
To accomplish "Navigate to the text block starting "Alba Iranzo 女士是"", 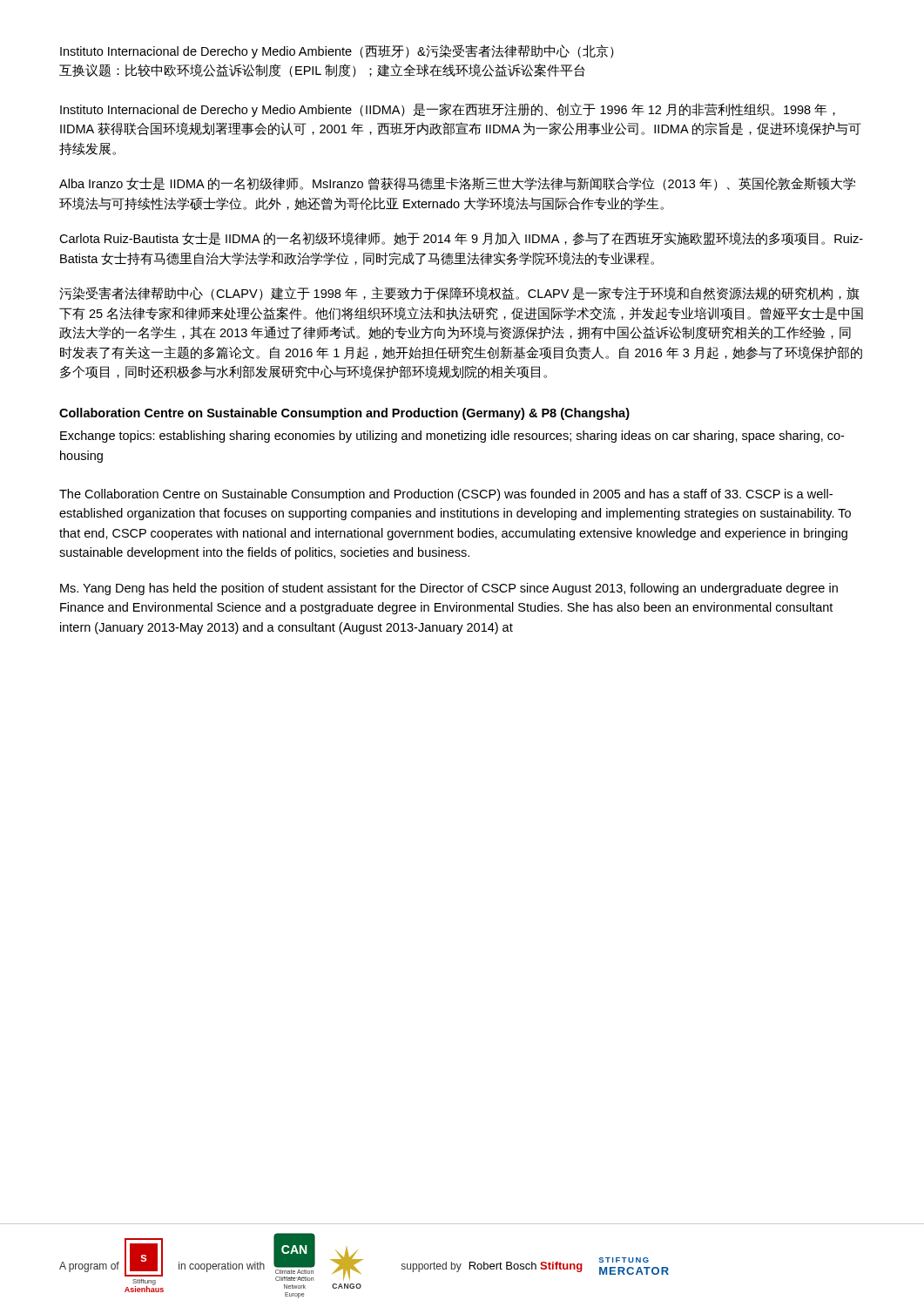I will pyautogui.click(x=458, y=194).
